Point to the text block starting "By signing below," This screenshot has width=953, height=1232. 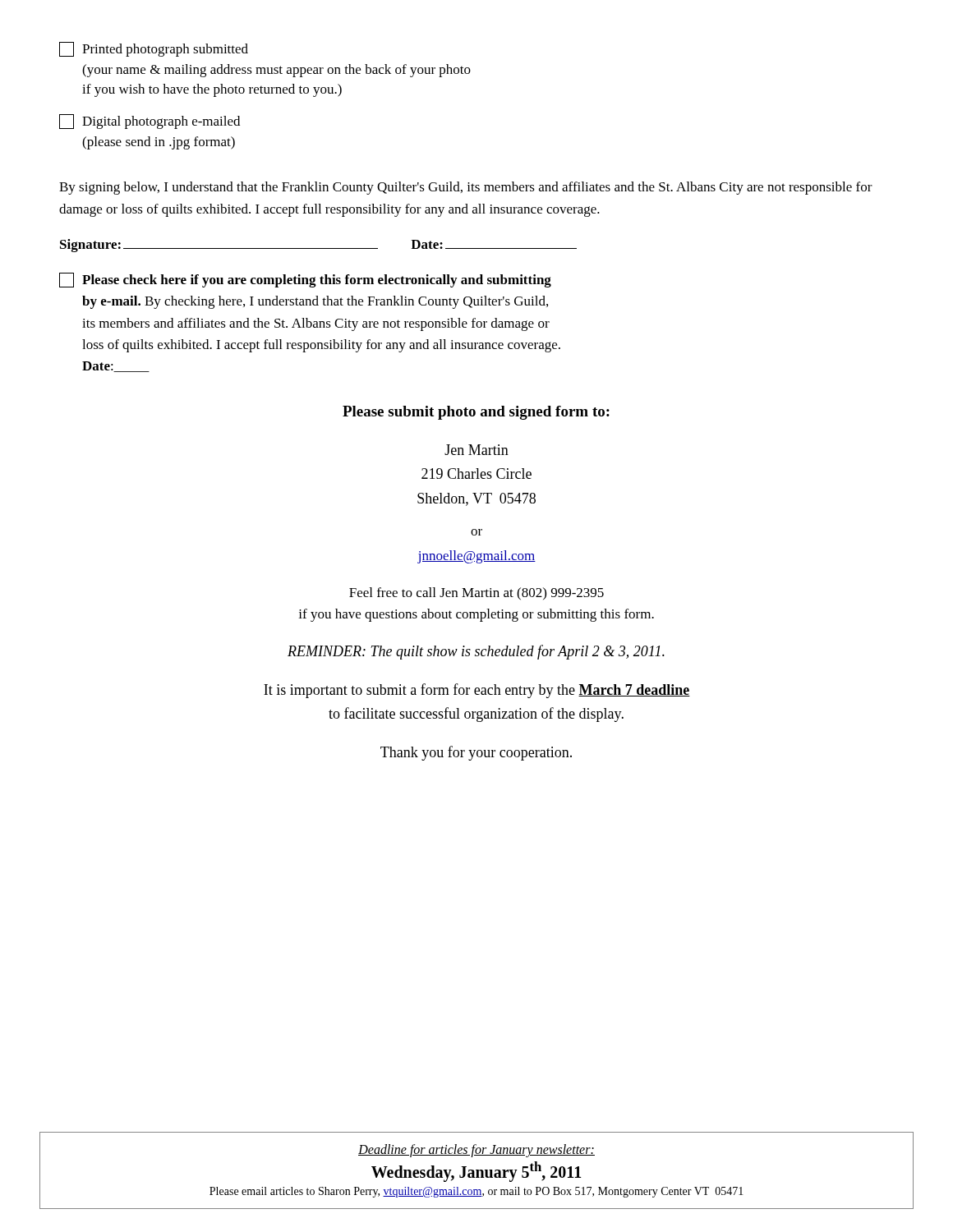click(x=466, y=198)
